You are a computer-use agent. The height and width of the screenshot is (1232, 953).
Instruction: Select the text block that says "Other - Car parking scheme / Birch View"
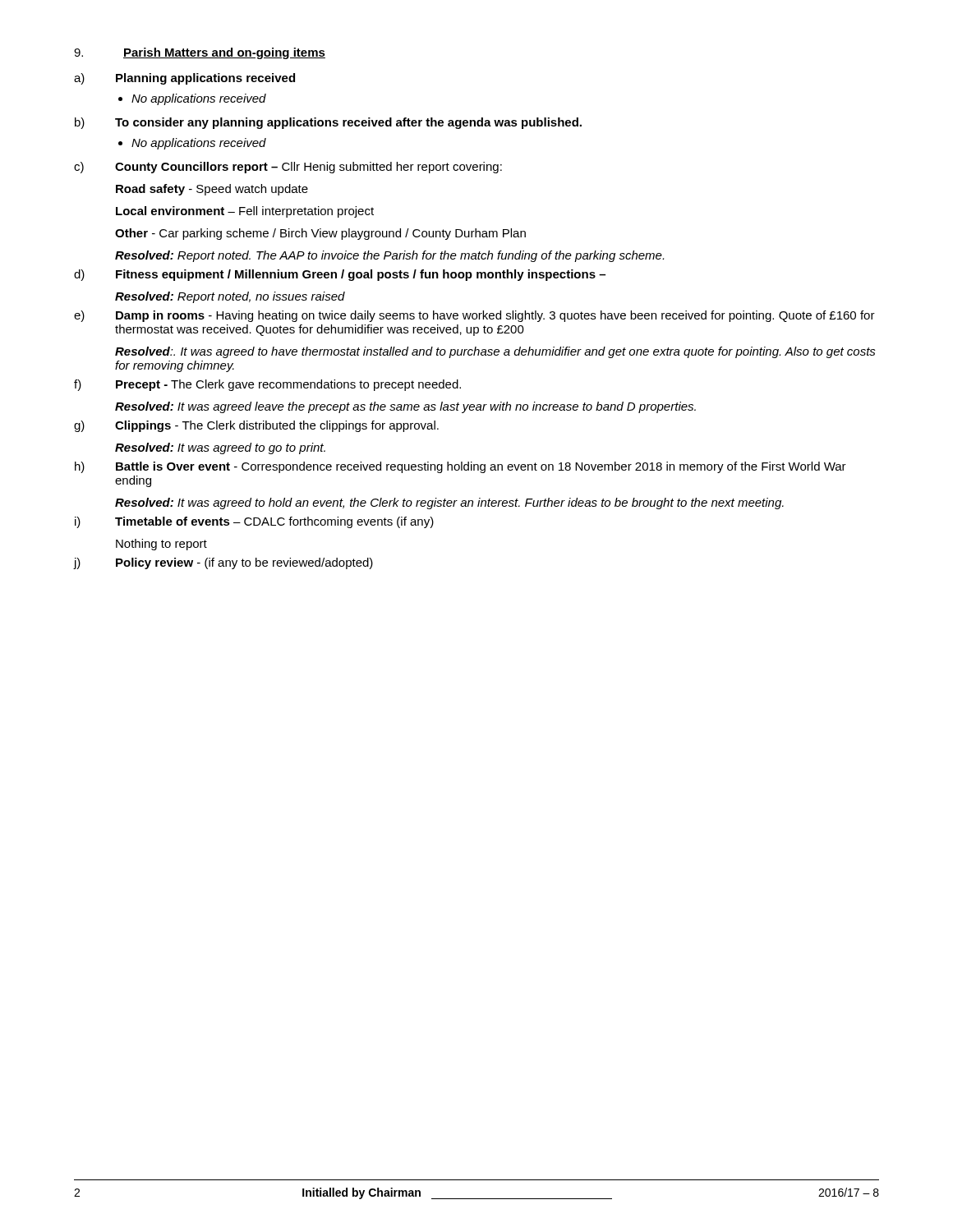click(x=321, y=233)
